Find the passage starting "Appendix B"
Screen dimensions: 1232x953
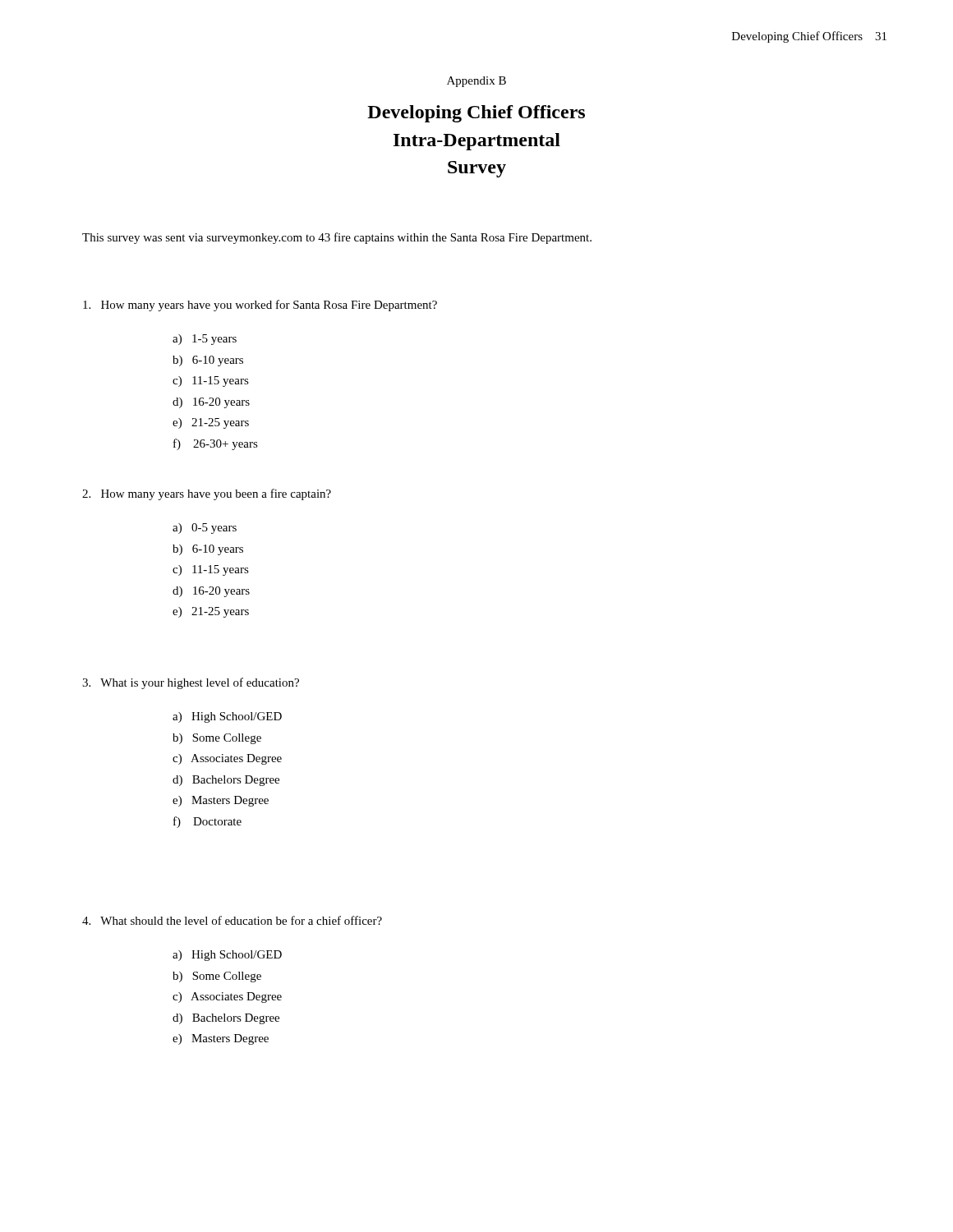click(x=476, y=81)
